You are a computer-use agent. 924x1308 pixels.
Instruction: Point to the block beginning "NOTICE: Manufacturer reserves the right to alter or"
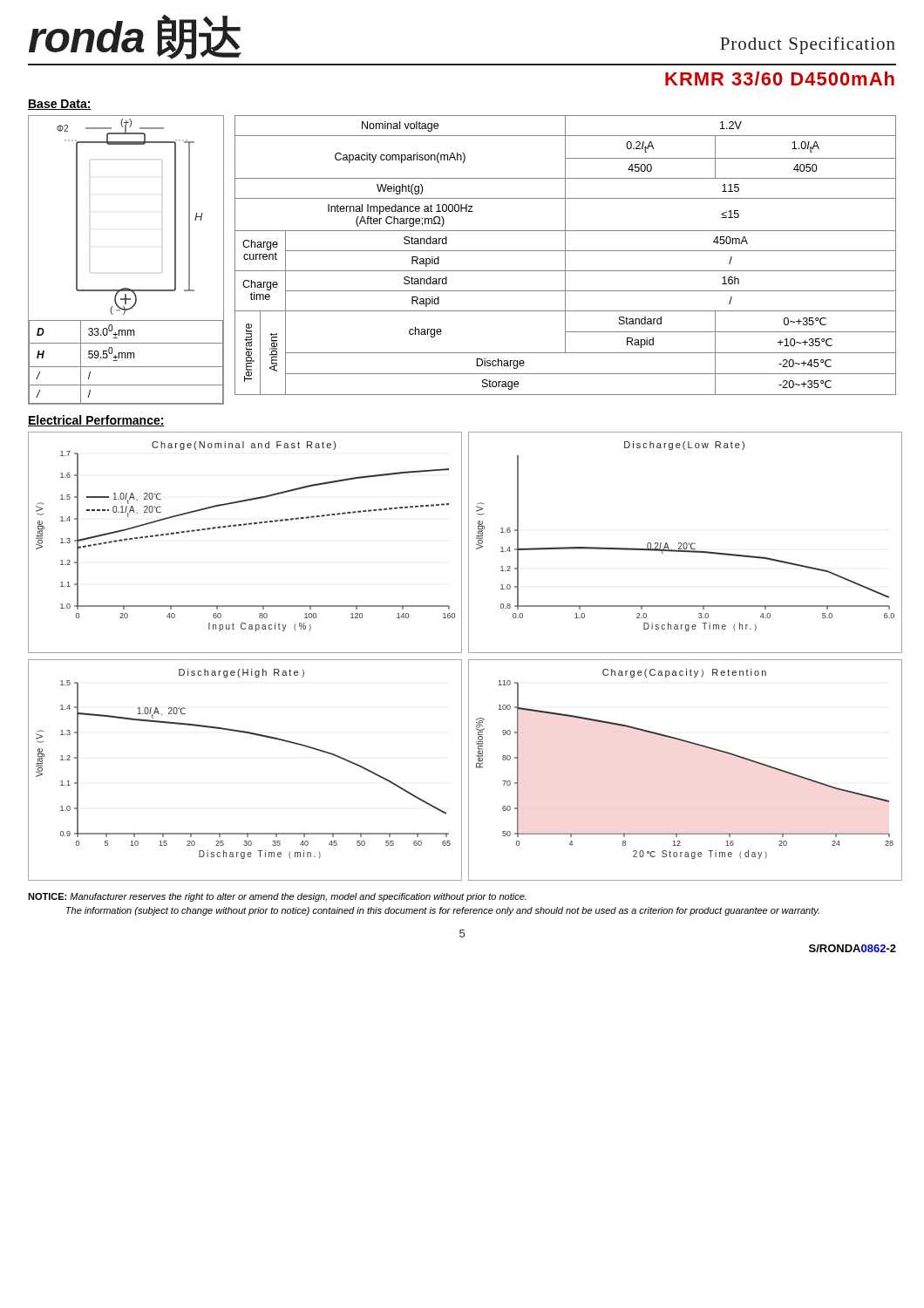pos(424,903)
